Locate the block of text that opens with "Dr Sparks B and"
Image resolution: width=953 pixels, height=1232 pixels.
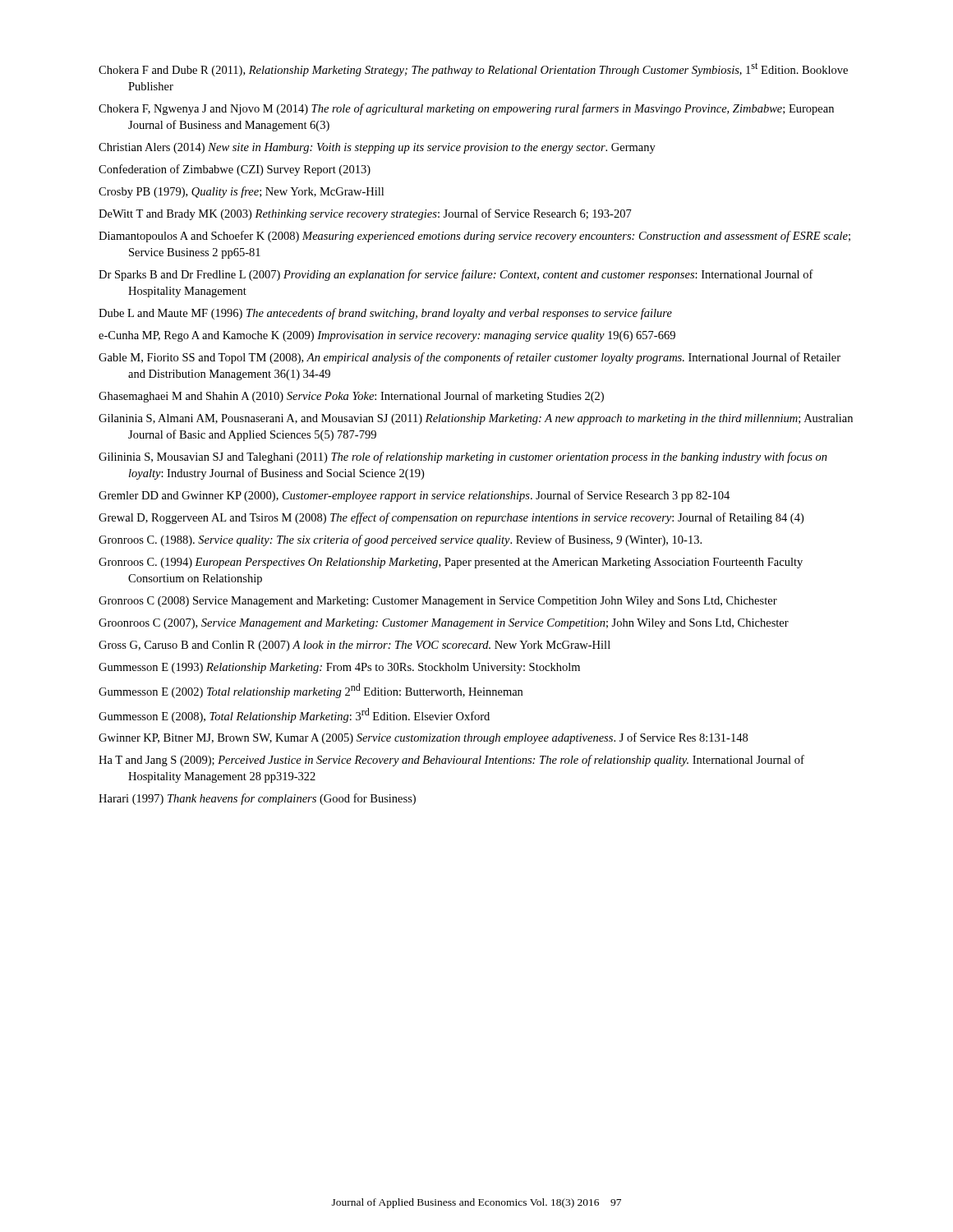[x=456, y=282]
